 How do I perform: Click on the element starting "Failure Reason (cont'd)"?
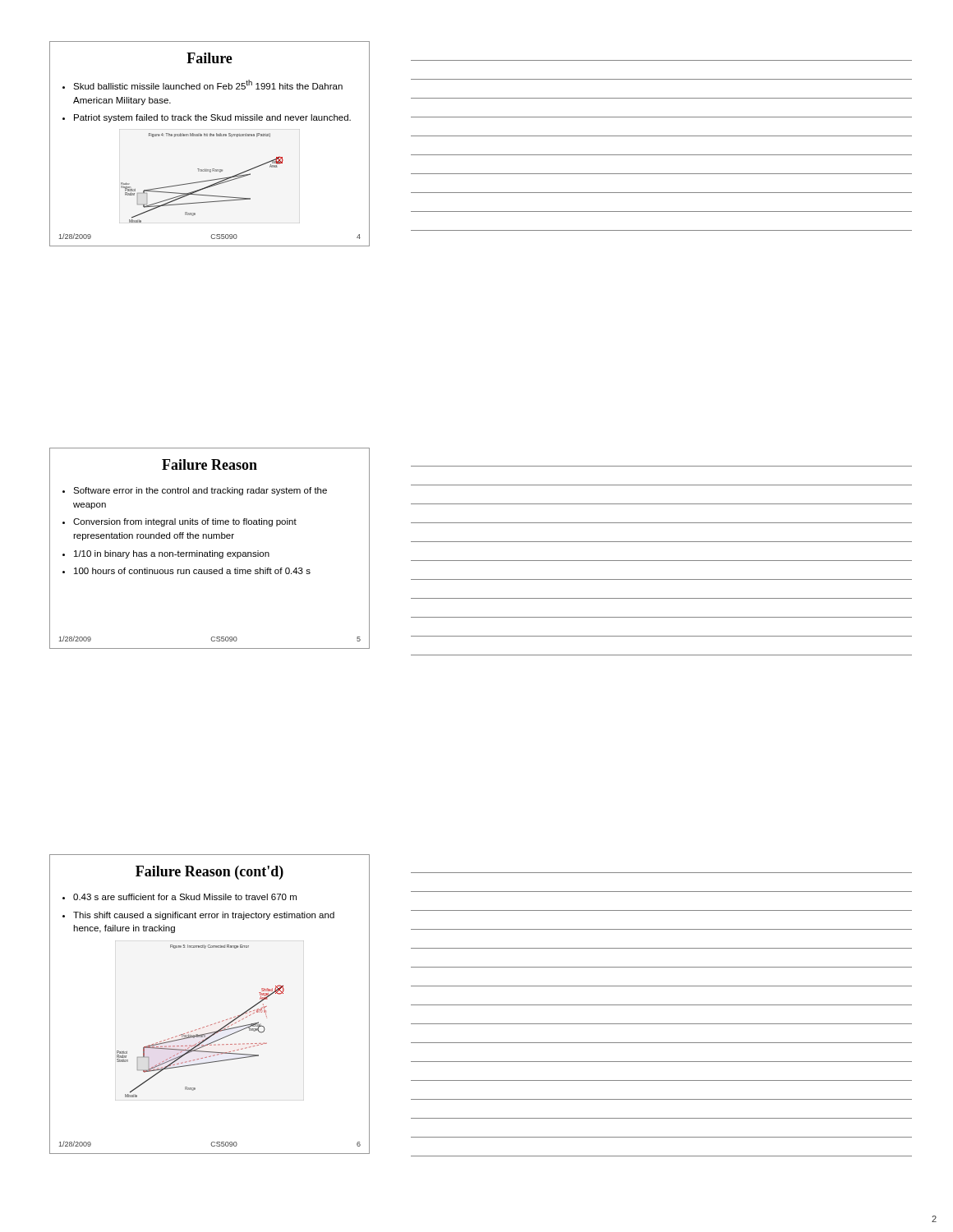click(x=209, y=871)
